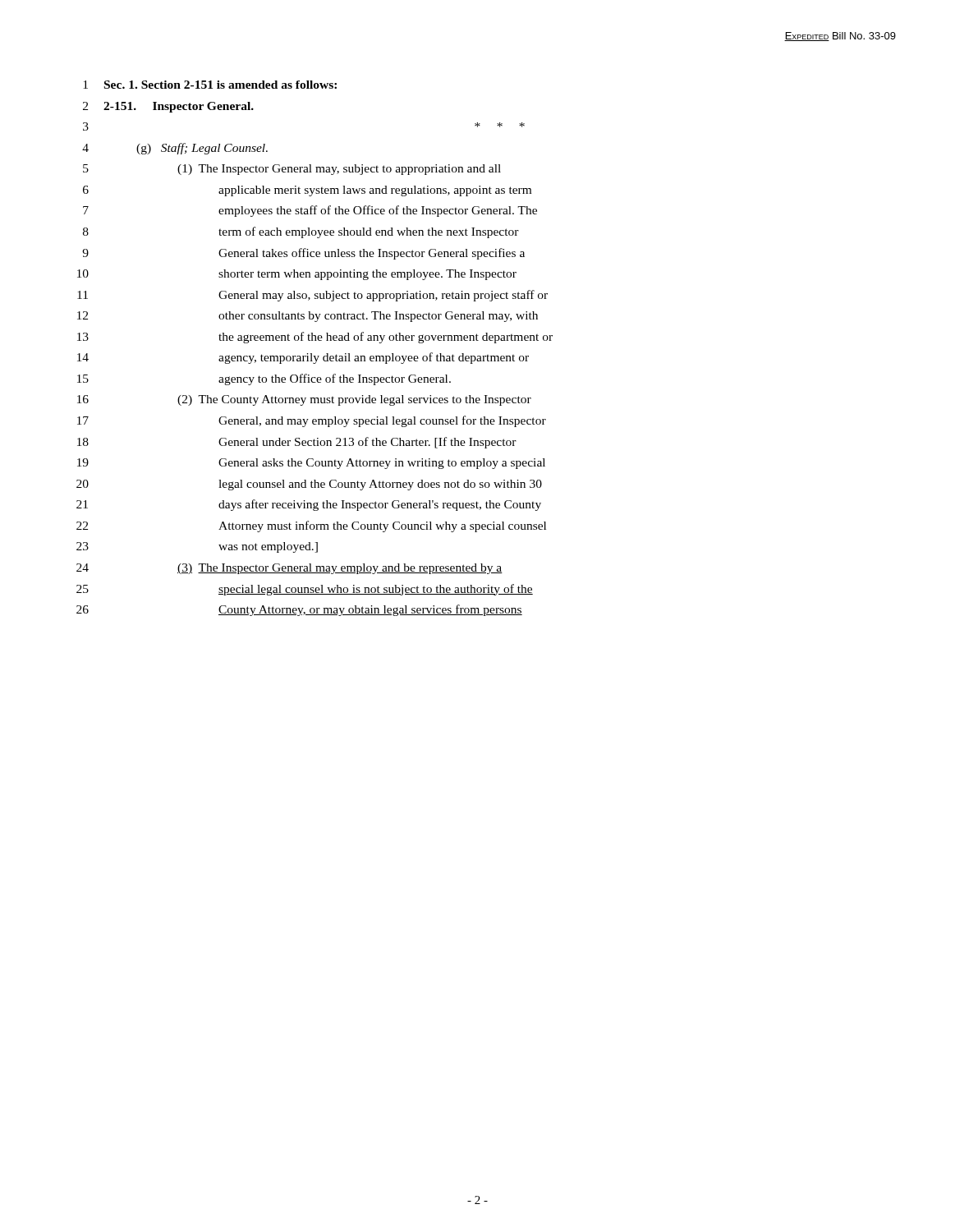Find the text block that reads "1 Sec. 1."

click(210, 85)
